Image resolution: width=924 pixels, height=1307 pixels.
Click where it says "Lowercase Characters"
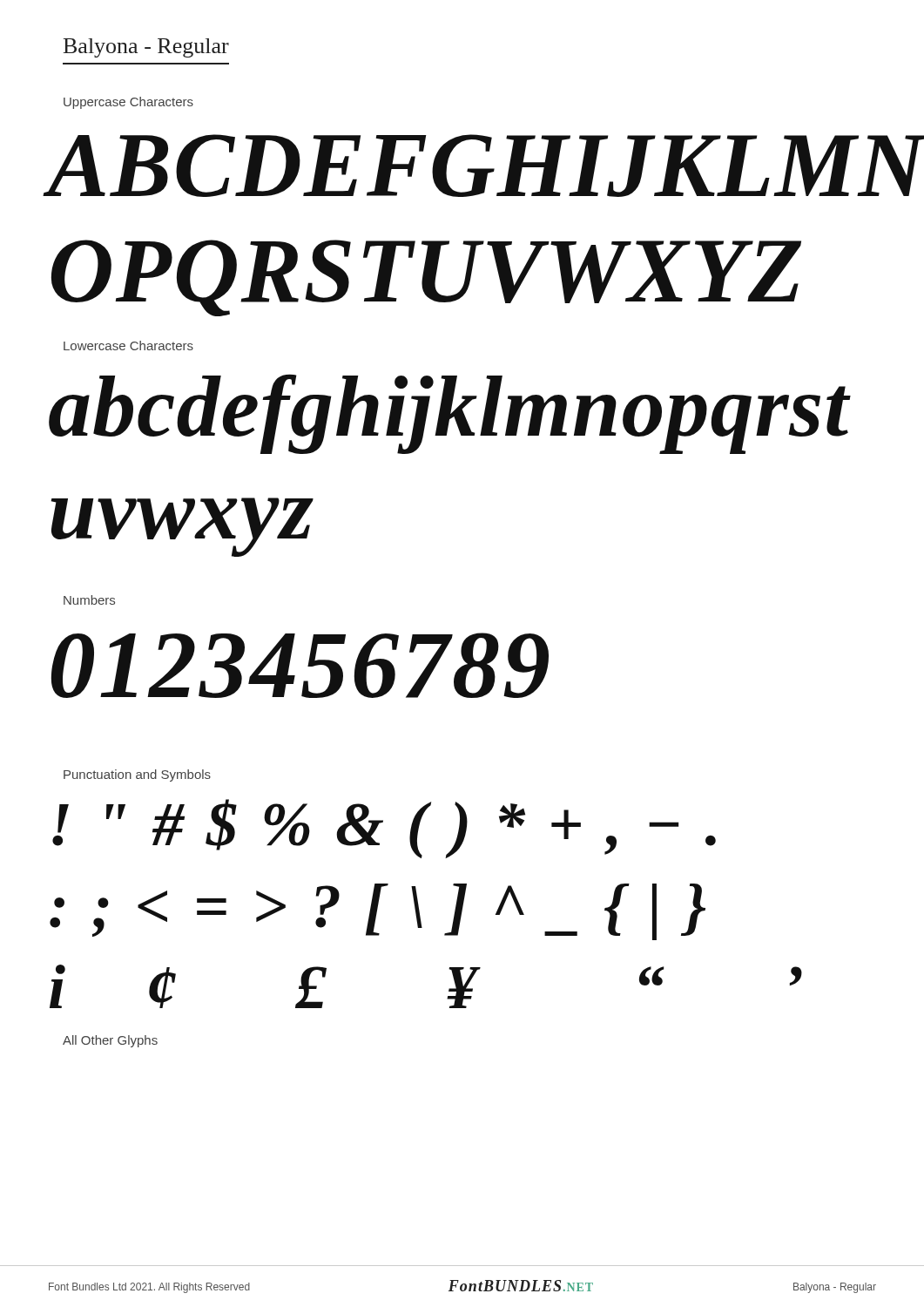128,346
